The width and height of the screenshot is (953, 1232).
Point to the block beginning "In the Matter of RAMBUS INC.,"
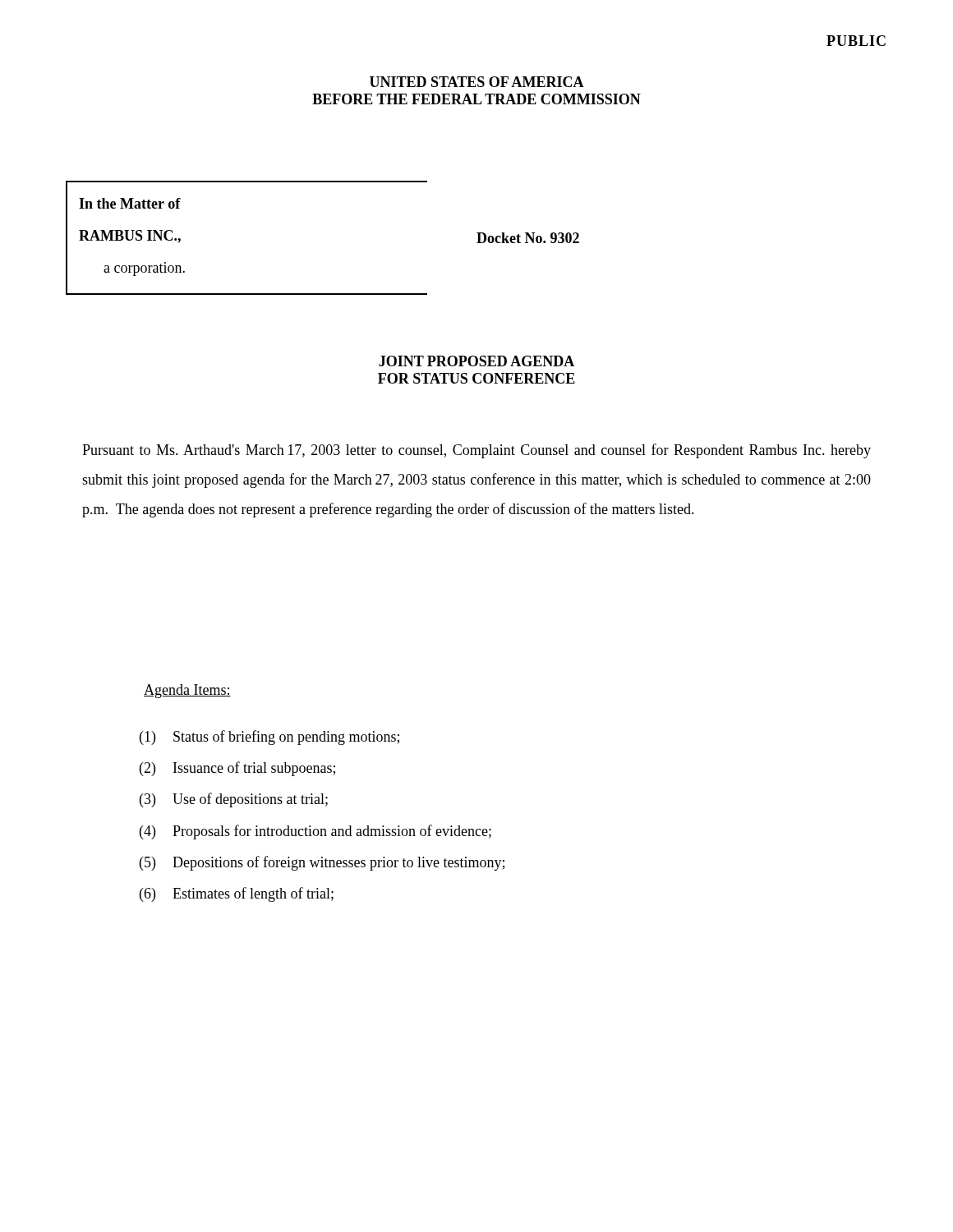(130, 203)
